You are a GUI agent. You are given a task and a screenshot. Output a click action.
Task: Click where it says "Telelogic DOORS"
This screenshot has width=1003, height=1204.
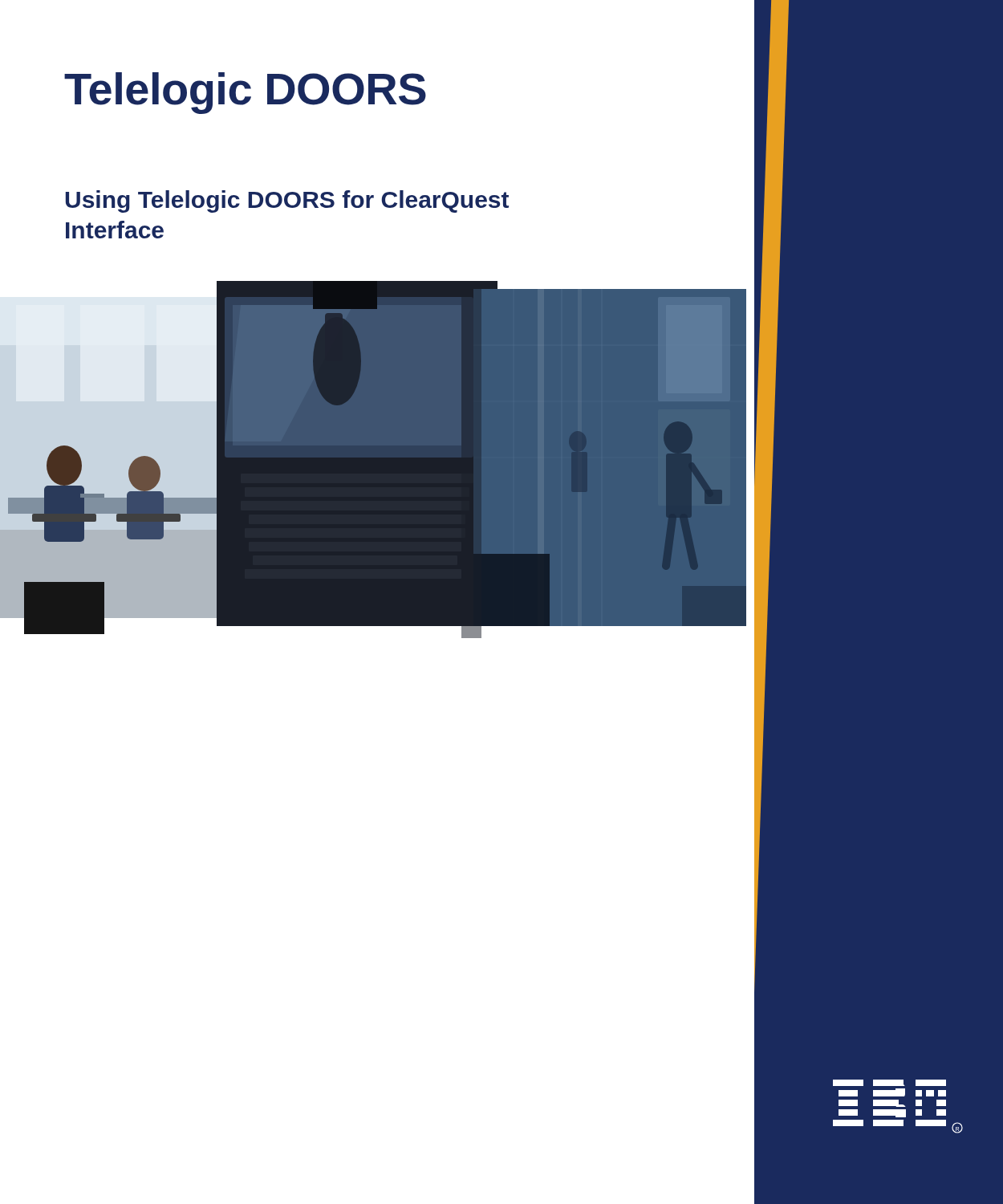pyautogui.click(x=321, y=89)
